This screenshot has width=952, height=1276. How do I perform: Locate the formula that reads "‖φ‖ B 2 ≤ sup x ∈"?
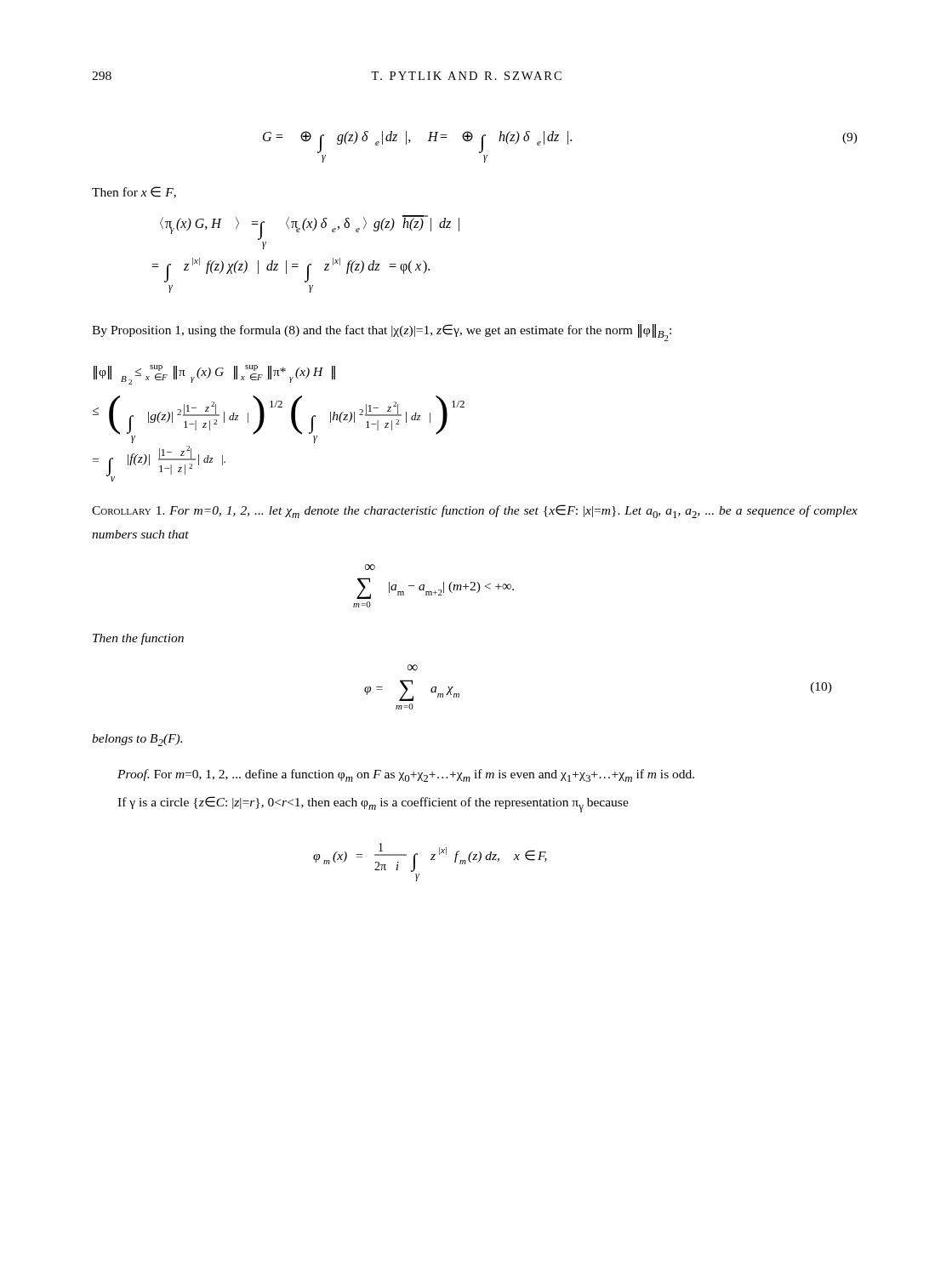click(458, 419)
